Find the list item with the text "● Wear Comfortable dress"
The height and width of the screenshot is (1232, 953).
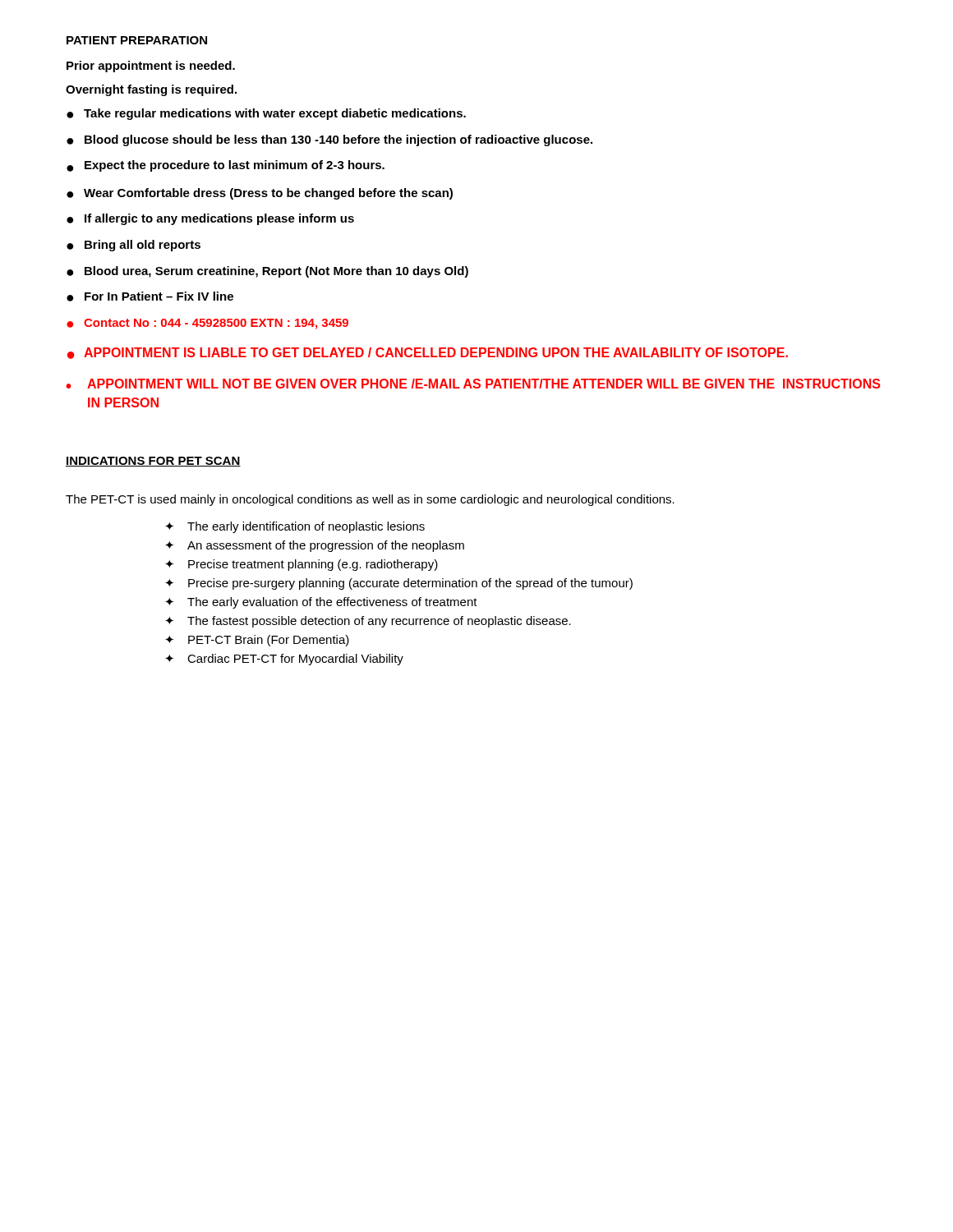pos(260,194)
